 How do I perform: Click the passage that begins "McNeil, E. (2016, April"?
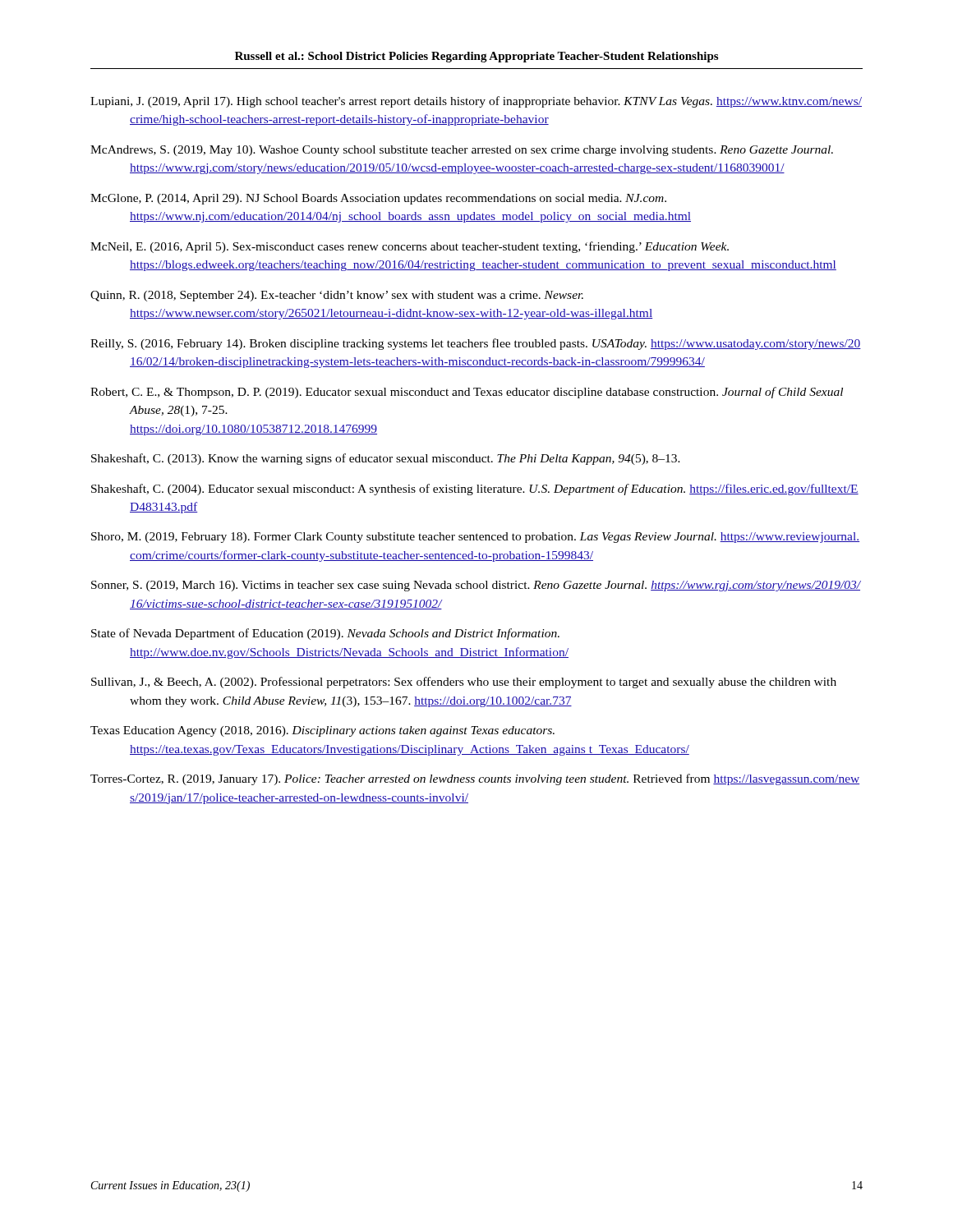coord(463,255)
